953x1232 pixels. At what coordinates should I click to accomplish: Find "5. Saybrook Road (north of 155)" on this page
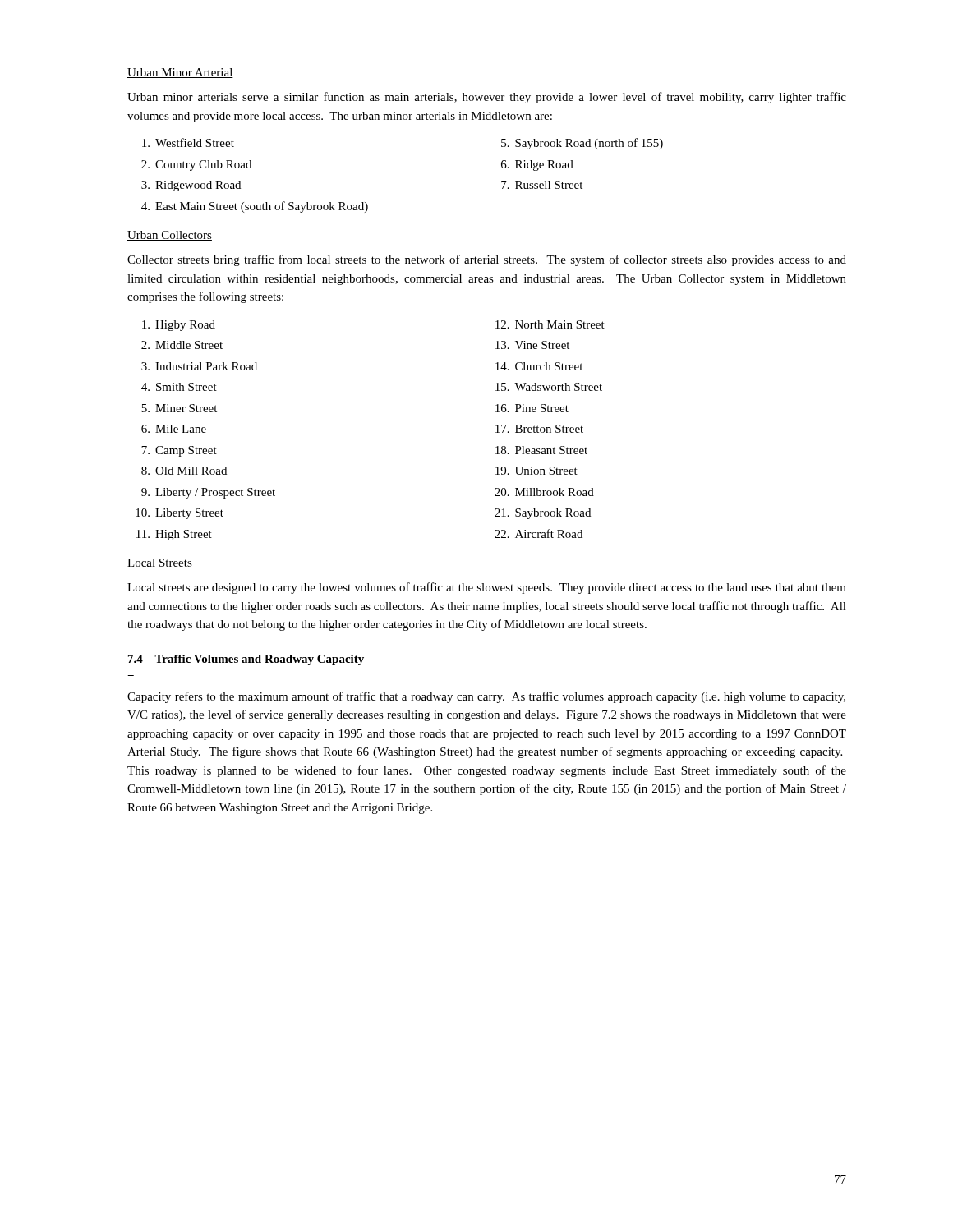575,144
